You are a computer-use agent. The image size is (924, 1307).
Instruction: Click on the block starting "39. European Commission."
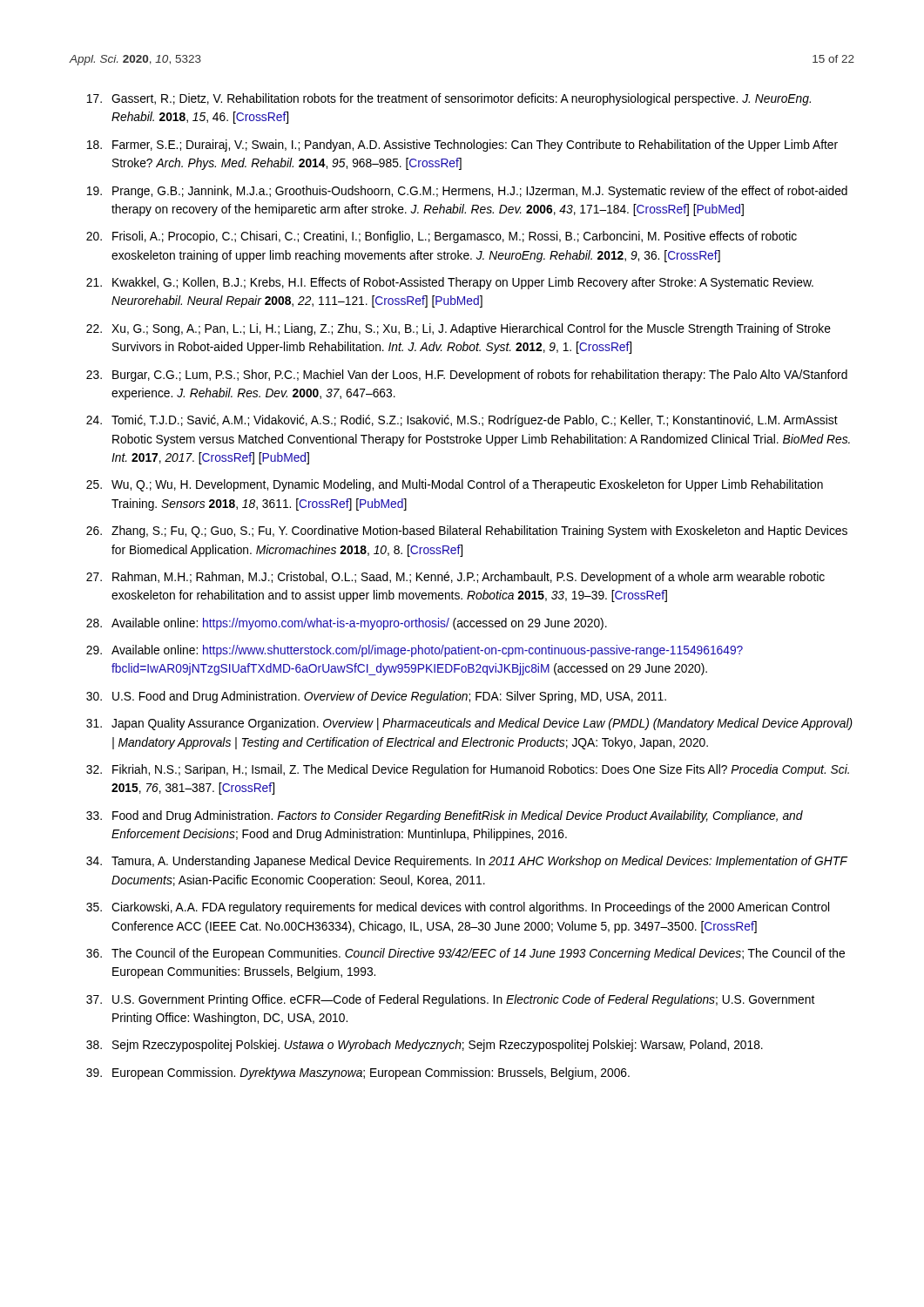462,1073
